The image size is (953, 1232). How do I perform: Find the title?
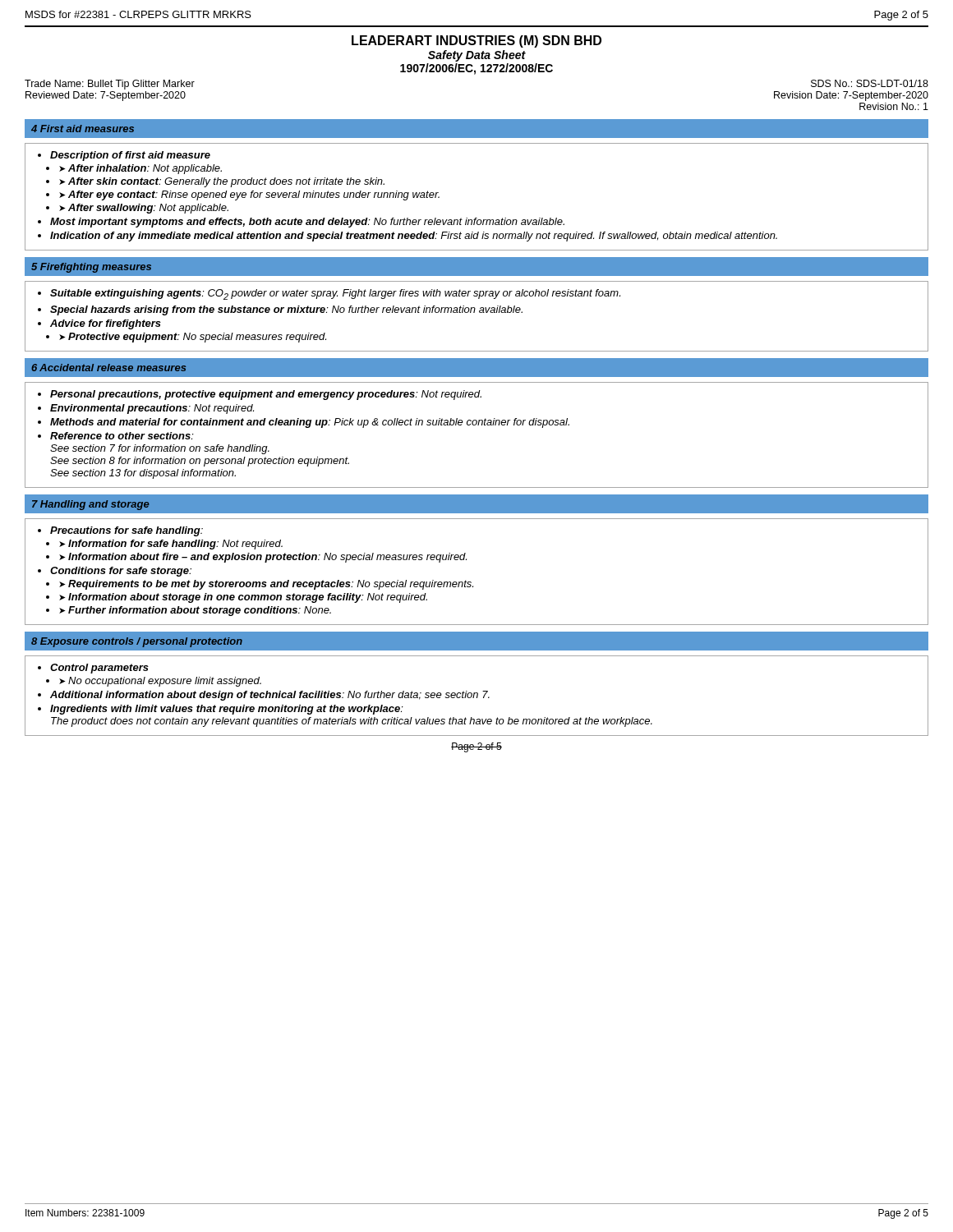pos(476,54)
